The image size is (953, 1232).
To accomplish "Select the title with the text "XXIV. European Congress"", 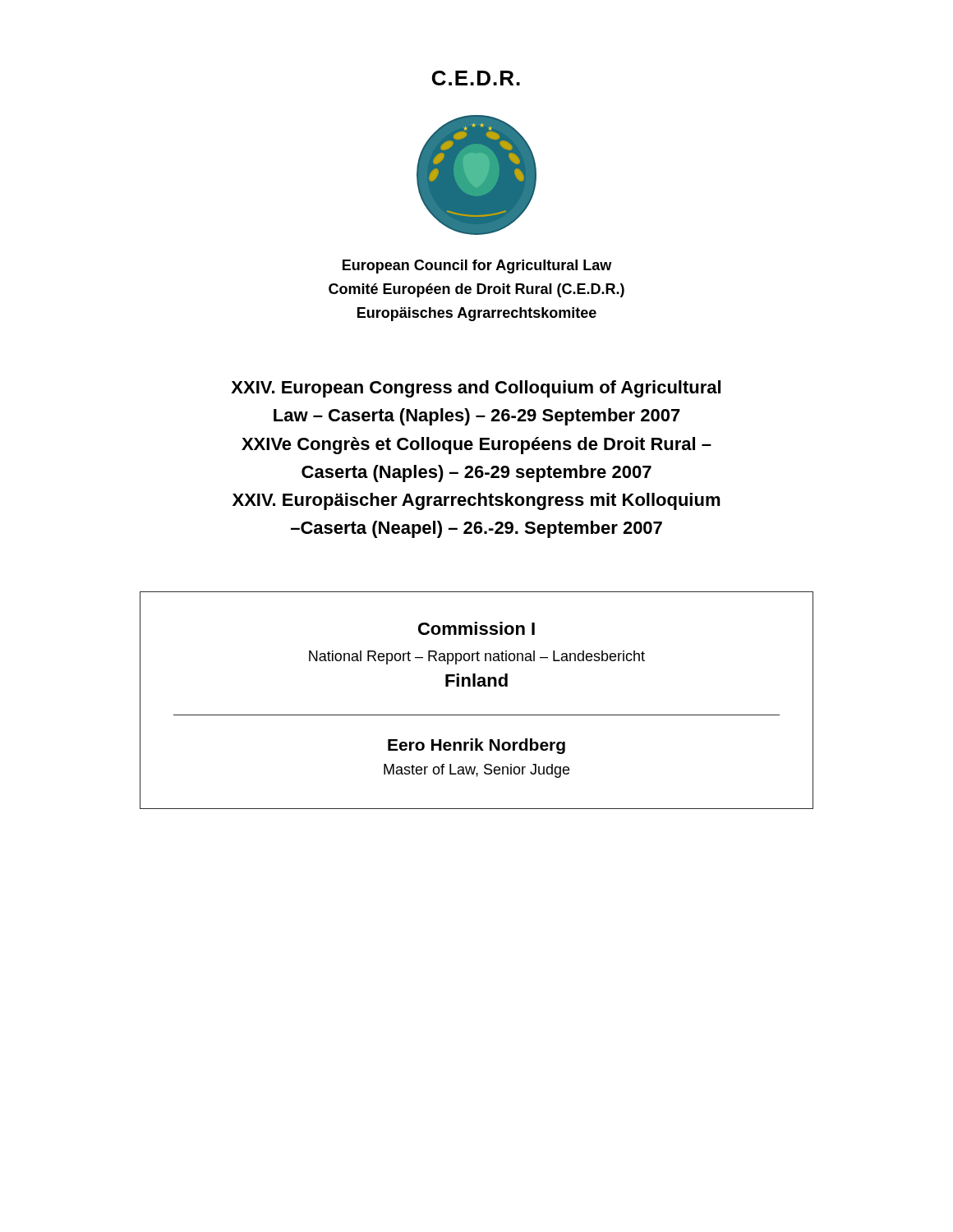I will [x=476, y=458].
